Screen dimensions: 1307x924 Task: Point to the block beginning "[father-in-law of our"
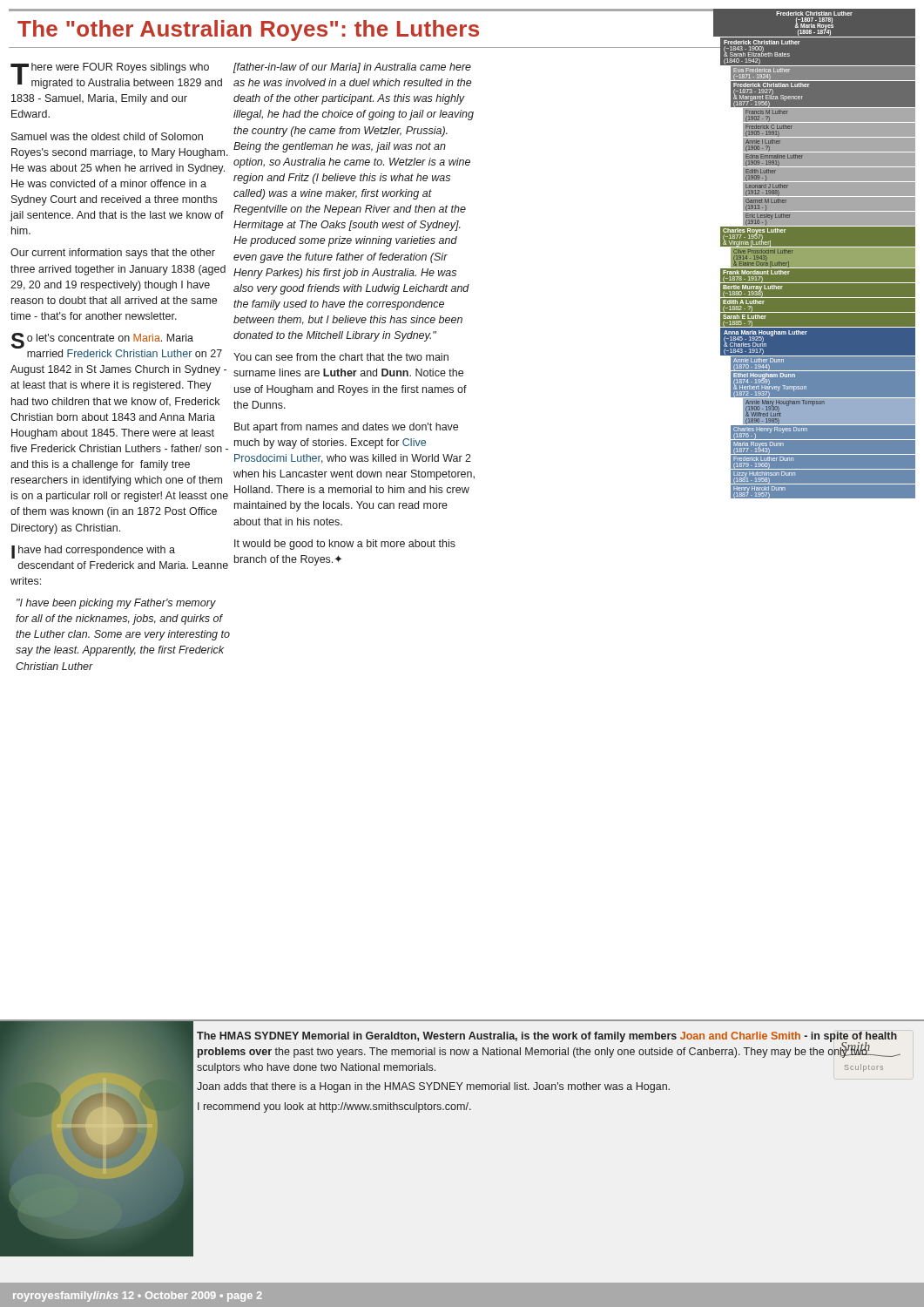coord(354,313)
